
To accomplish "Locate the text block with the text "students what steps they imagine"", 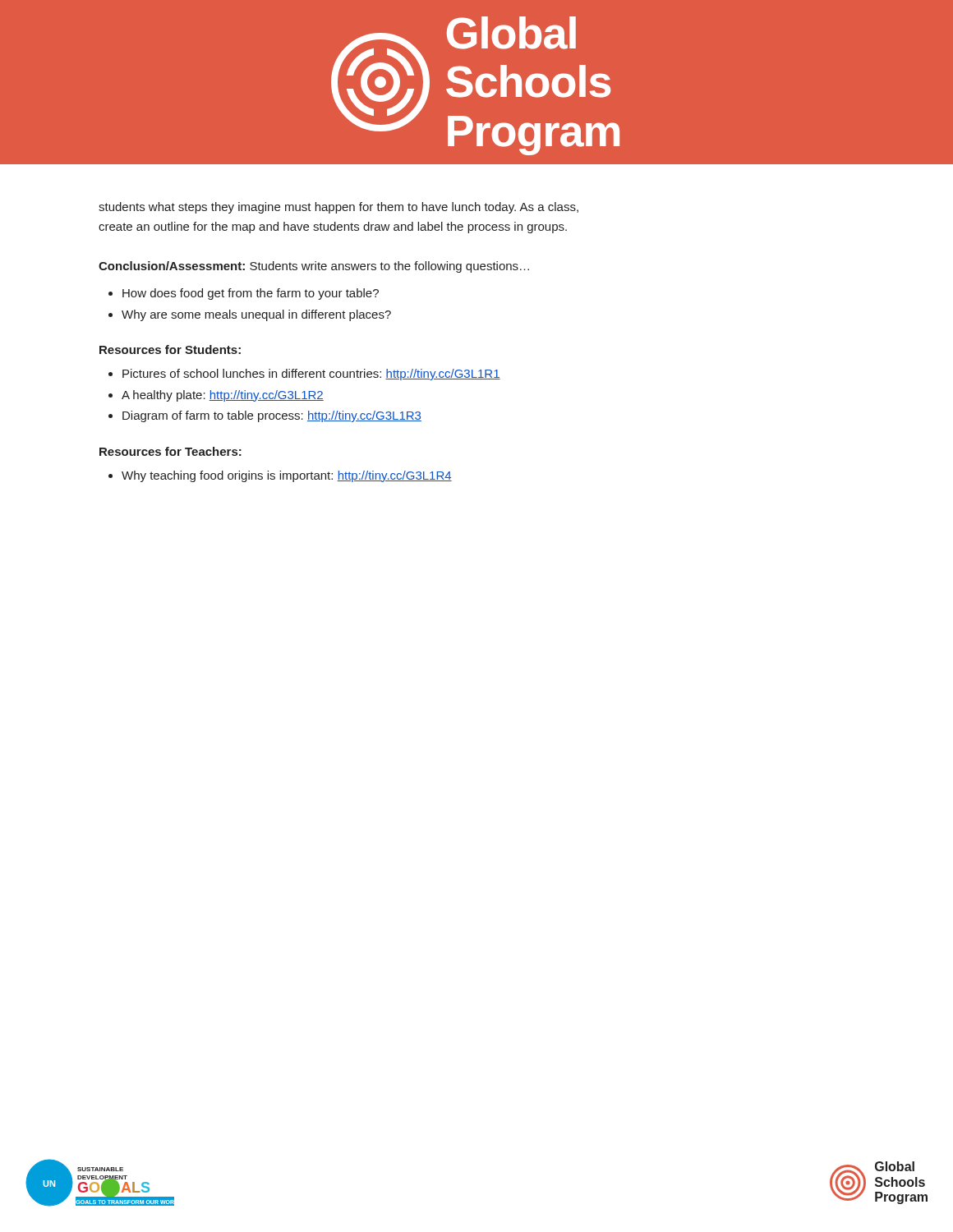I will coord(339,216).
